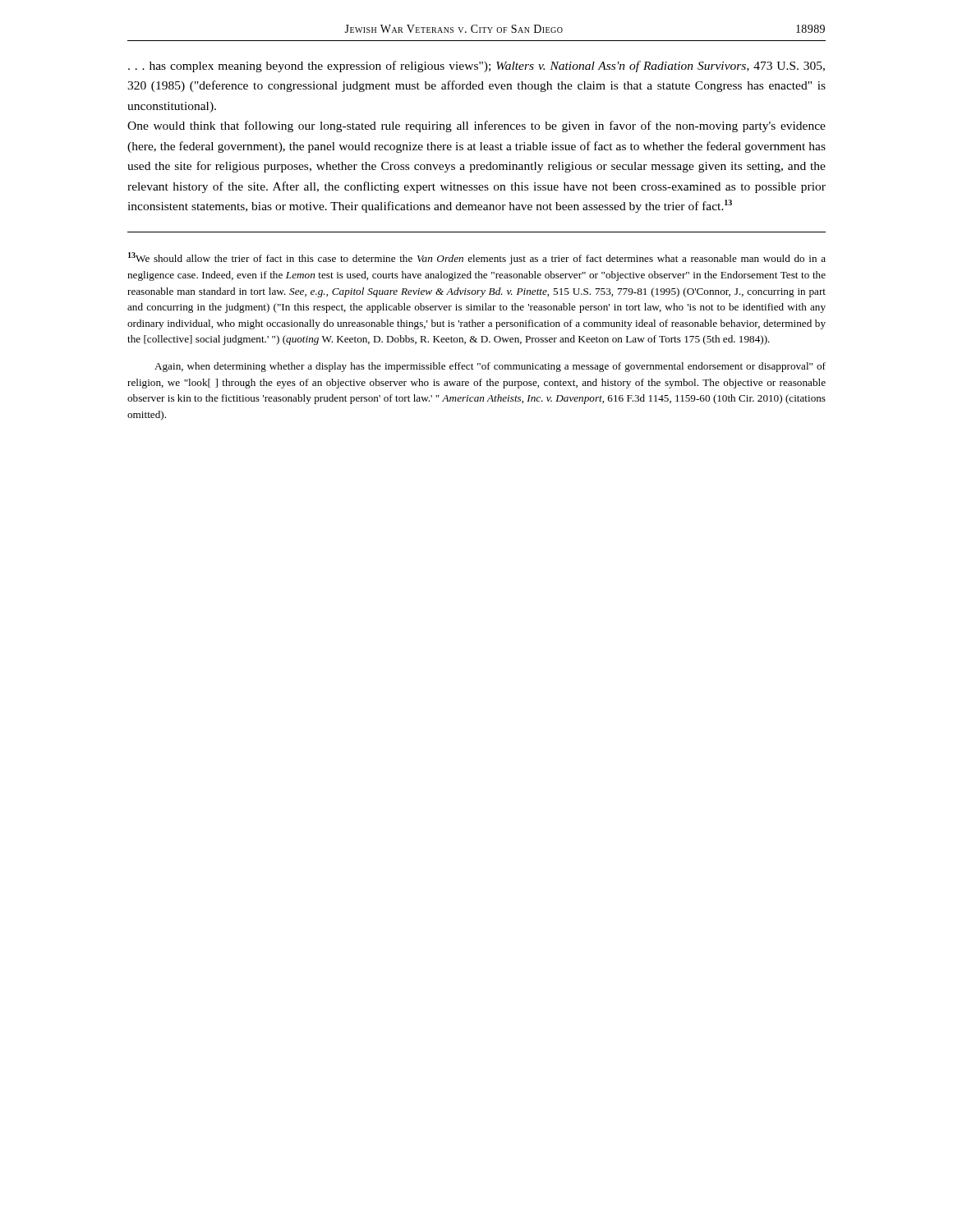Screen dimensions: 1232x953
Task: Locate the passage starting "One would think that following our long-stated"
Action: (476, 167)
